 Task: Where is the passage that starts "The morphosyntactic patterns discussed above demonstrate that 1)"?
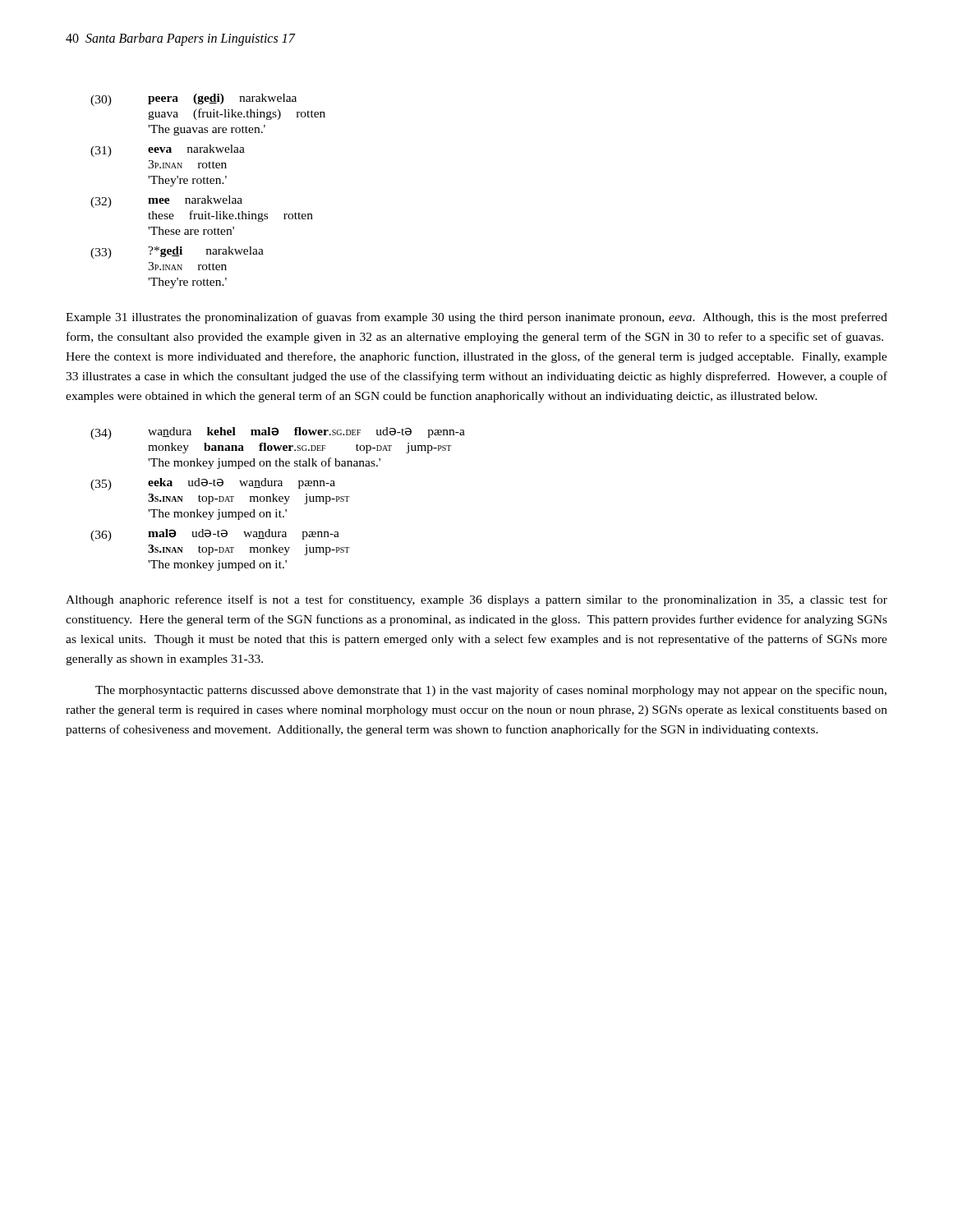point(476,709)
